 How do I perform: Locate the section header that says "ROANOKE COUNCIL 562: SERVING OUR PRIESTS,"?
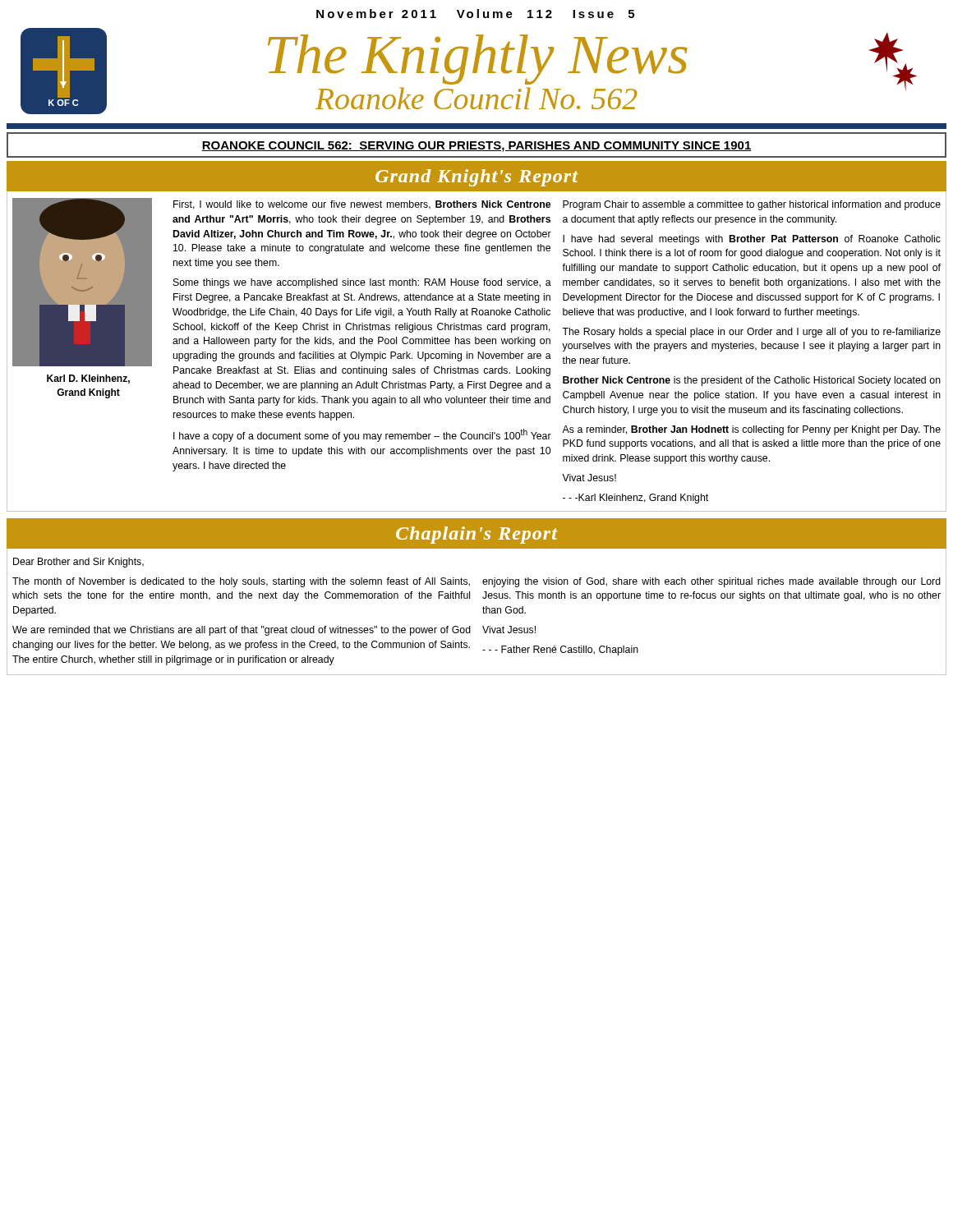(476, 145)
